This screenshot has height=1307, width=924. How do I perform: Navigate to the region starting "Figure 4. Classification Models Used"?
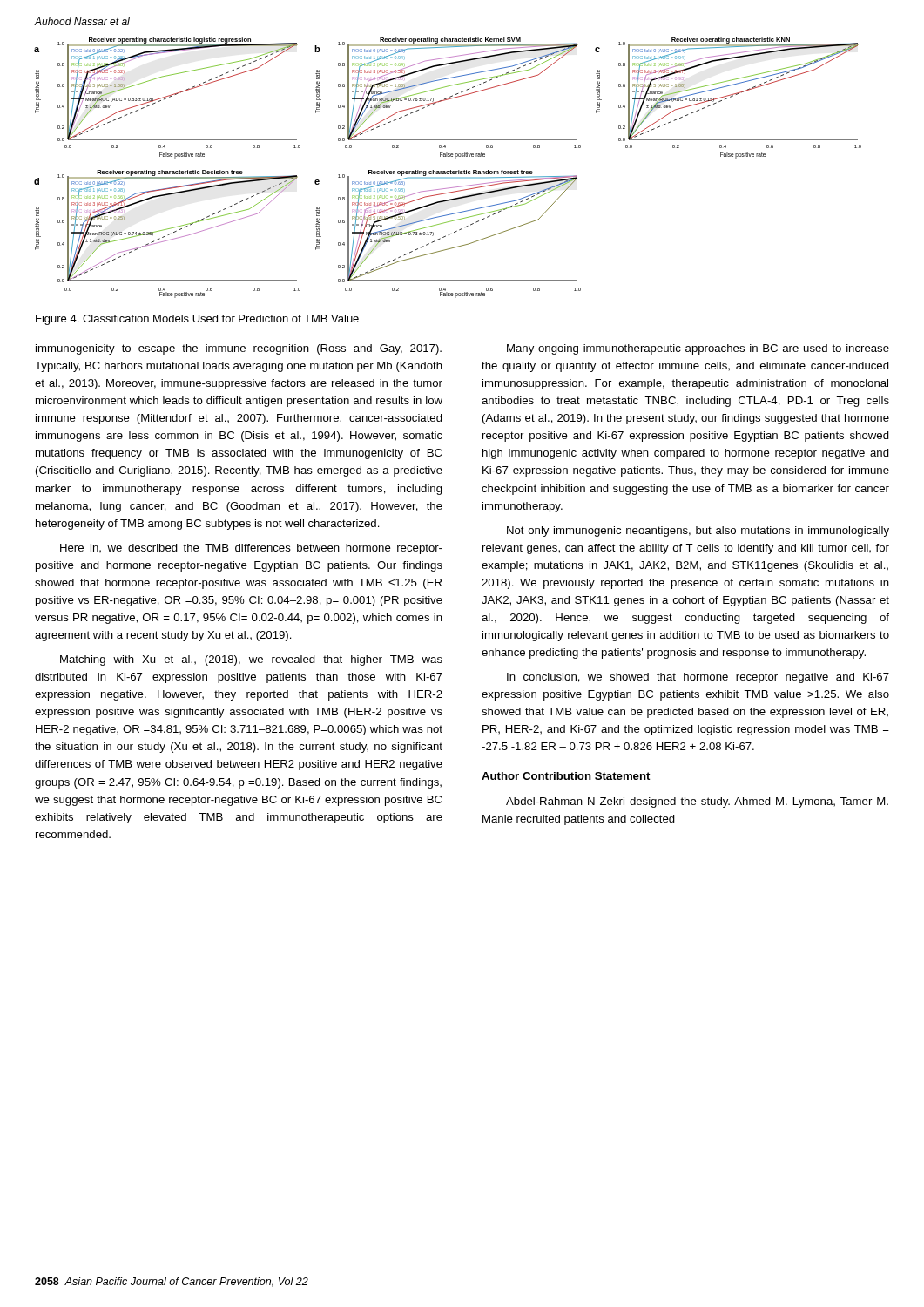click(197, 319)
